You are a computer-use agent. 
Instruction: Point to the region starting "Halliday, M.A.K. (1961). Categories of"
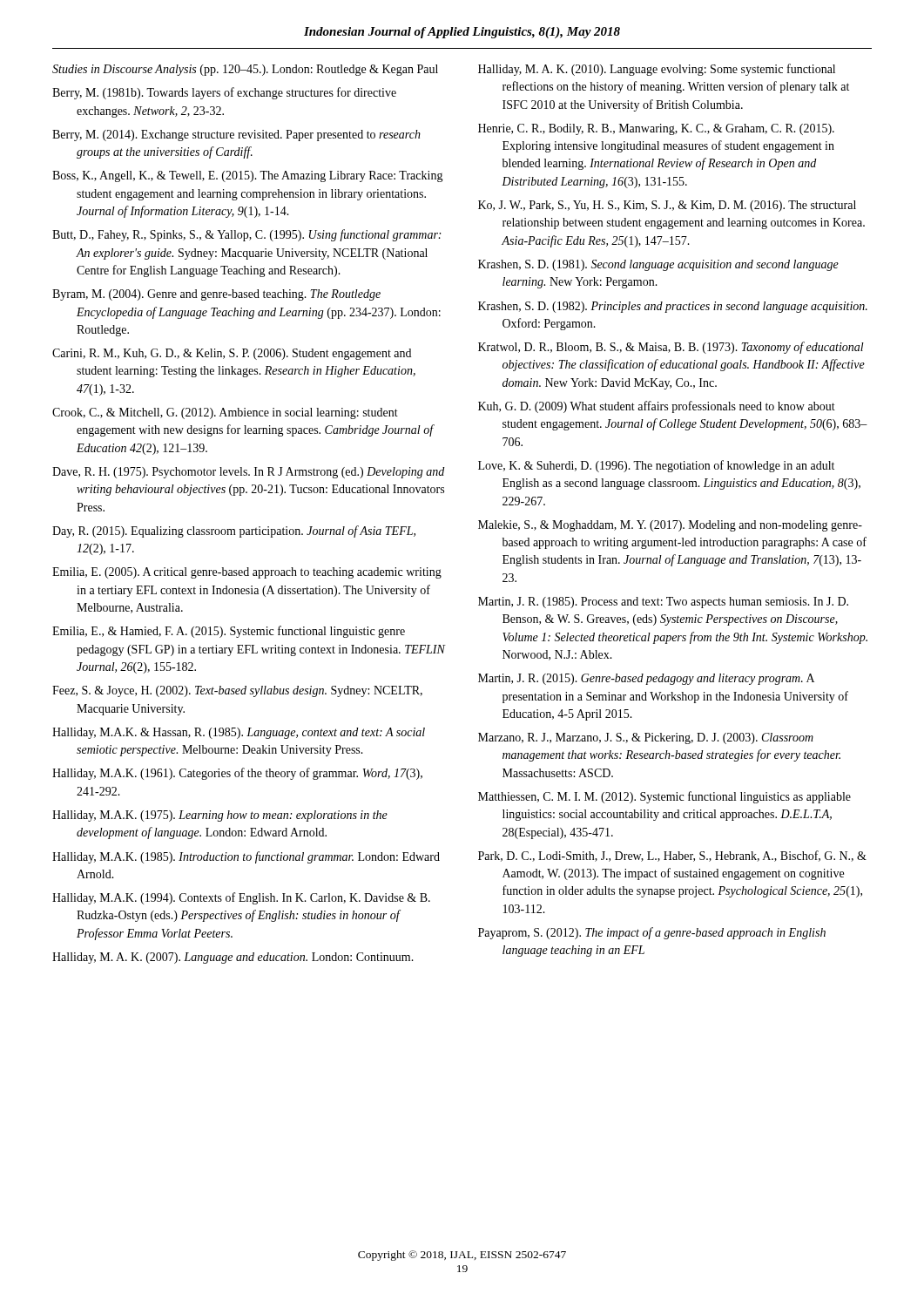(238, 783)
